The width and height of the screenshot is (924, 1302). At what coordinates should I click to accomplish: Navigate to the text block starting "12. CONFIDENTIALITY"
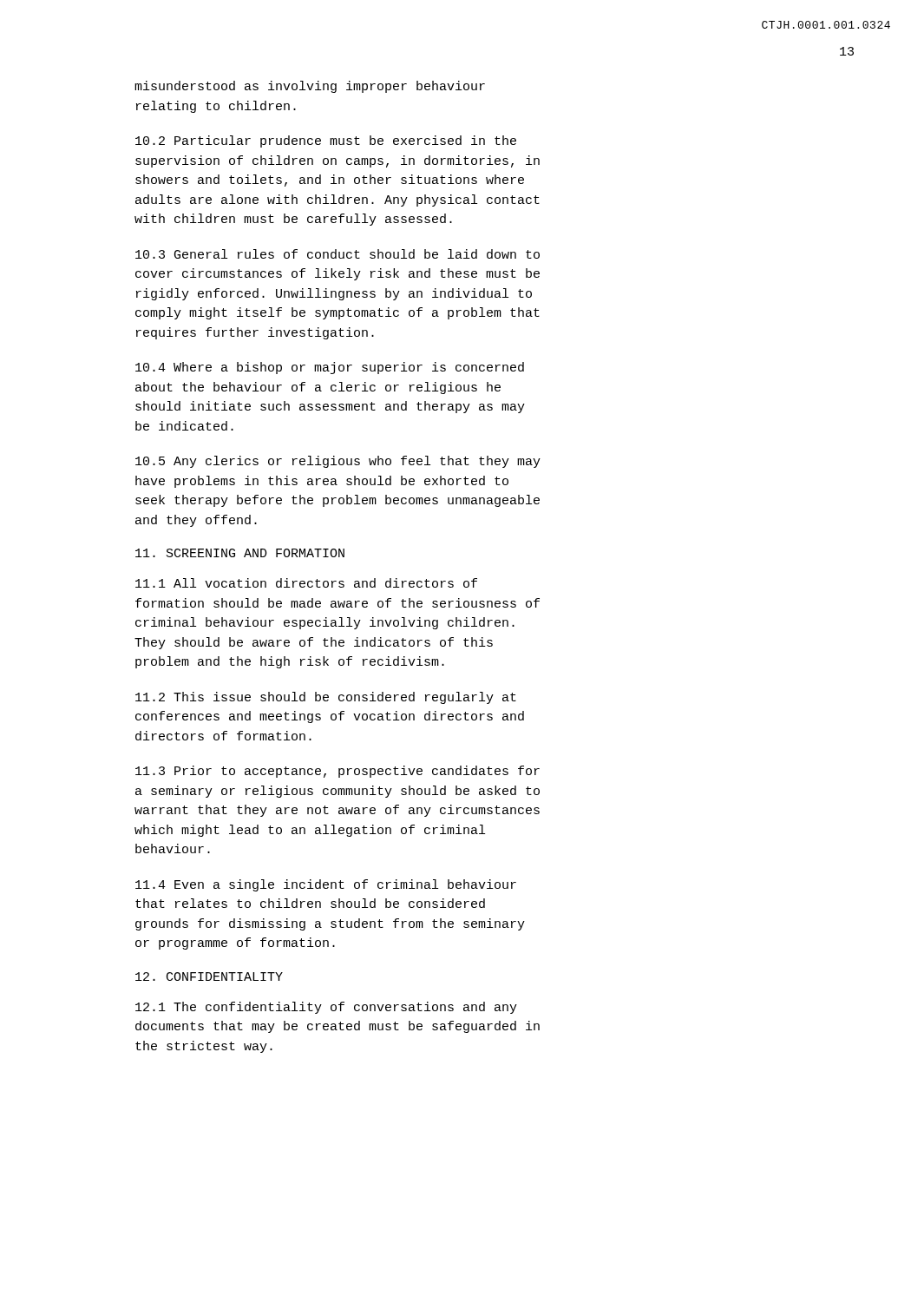209,977
